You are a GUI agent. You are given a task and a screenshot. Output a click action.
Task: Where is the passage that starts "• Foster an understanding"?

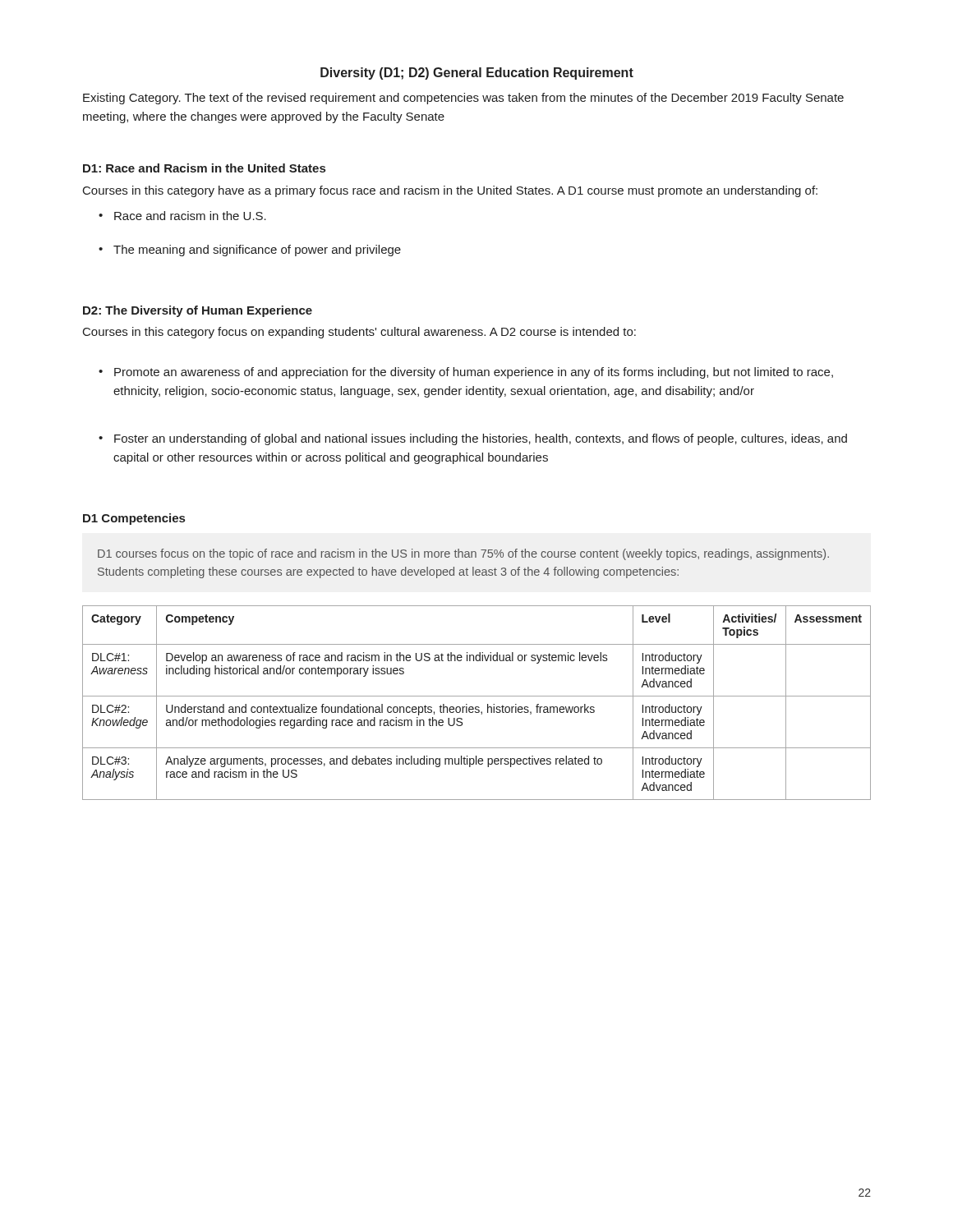point(485,448)
